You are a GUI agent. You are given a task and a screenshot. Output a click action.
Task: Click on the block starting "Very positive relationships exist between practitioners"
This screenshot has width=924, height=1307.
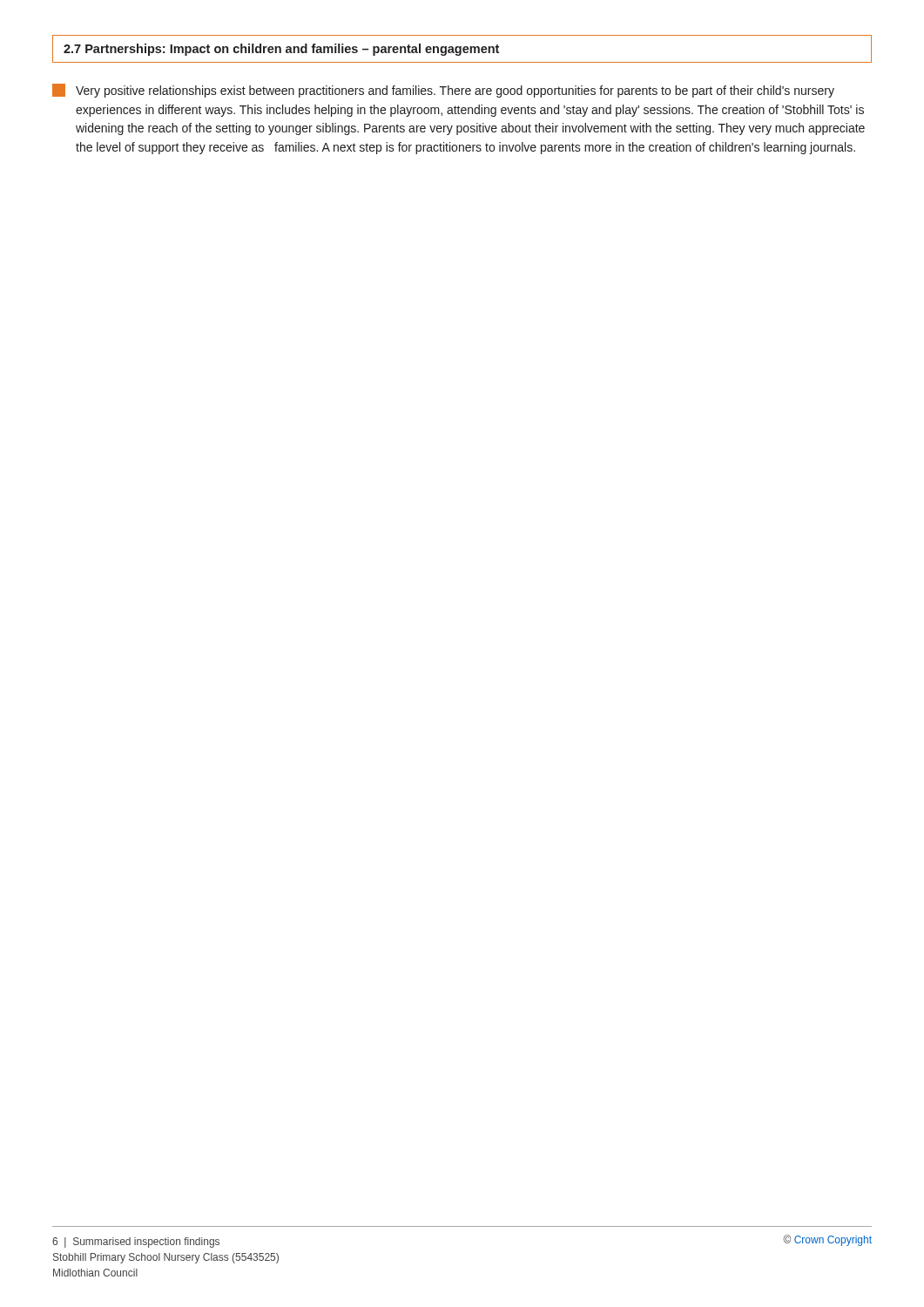462,120
